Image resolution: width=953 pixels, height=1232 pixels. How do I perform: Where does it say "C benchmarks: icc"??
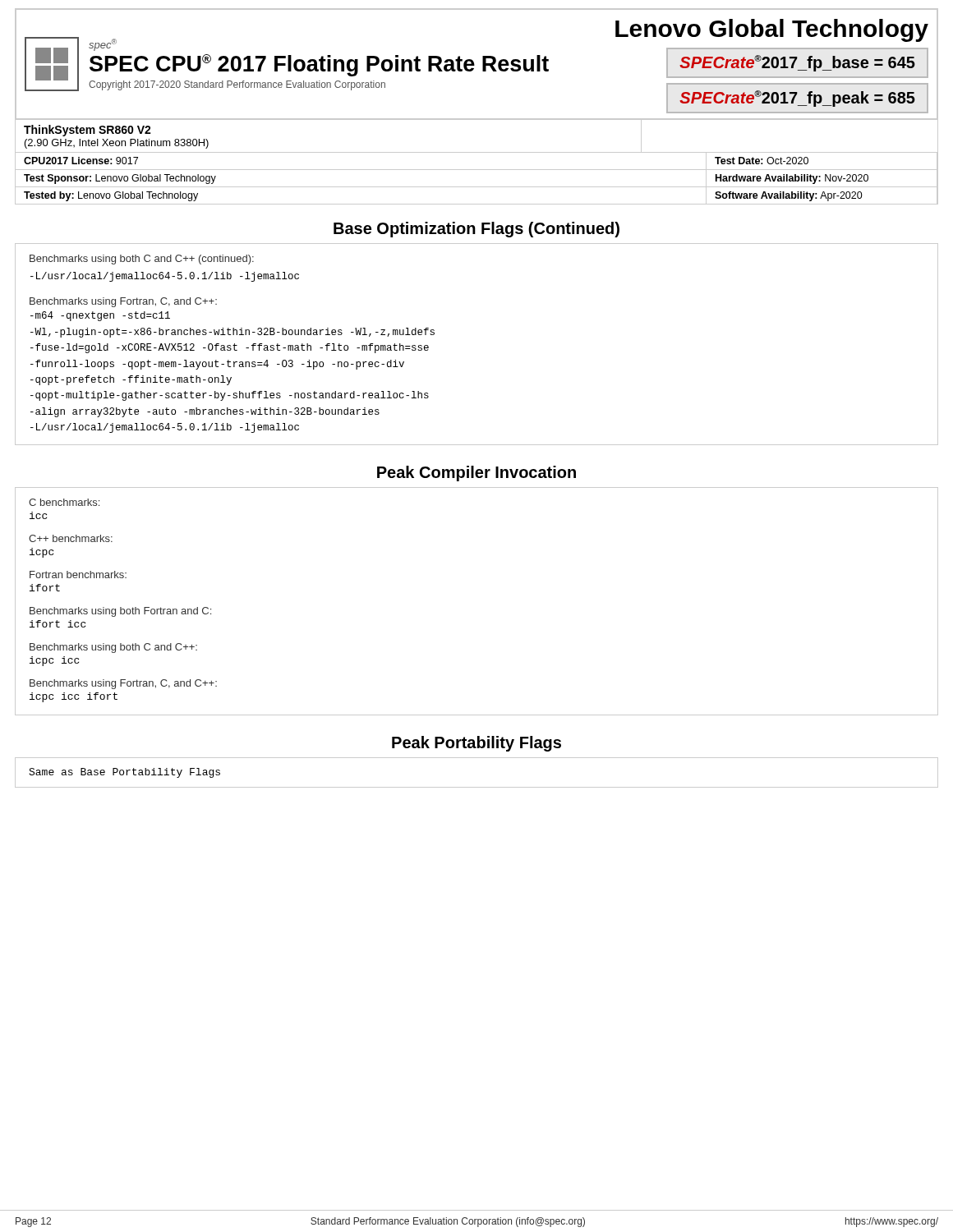pos(64,502)
